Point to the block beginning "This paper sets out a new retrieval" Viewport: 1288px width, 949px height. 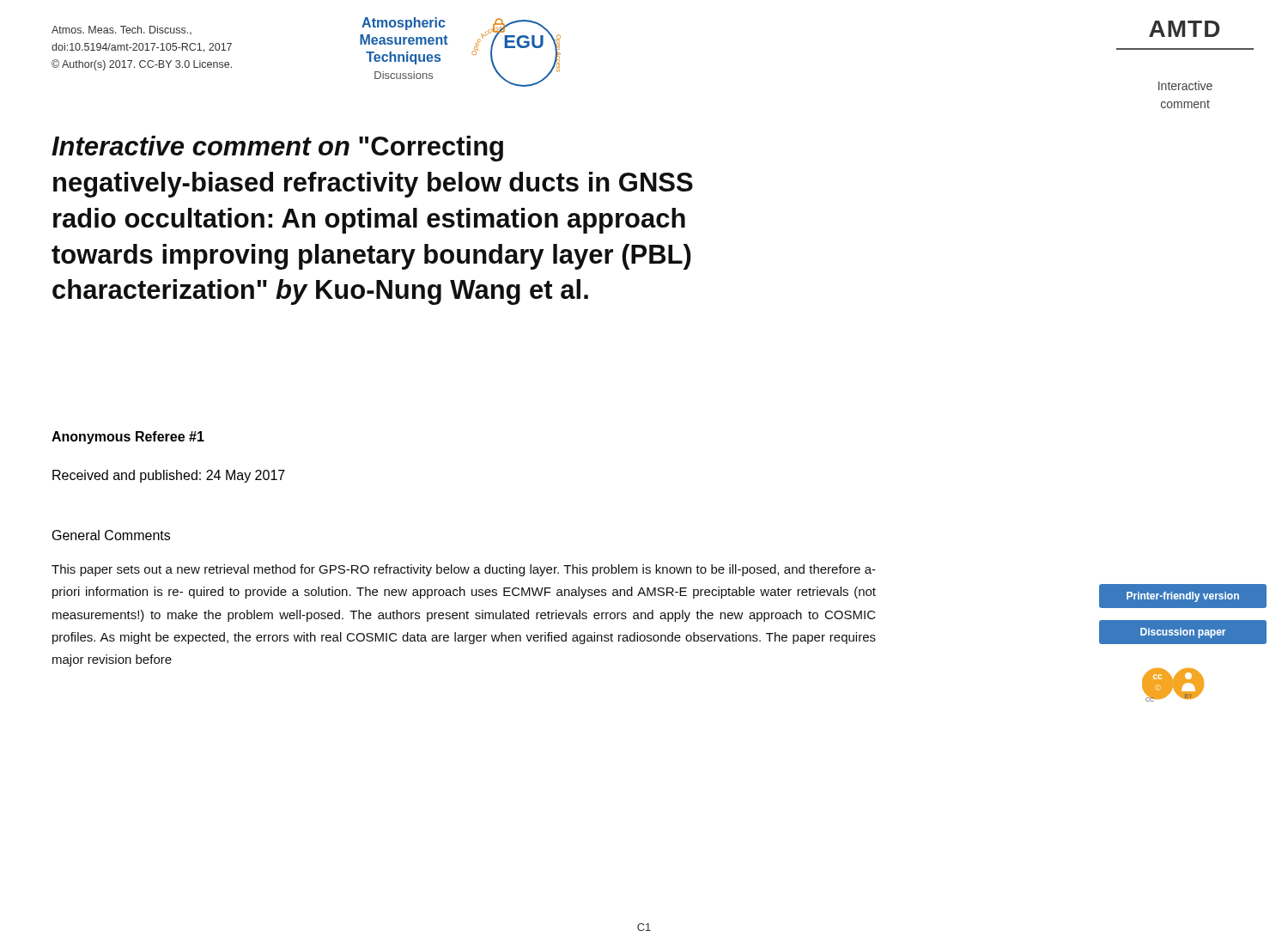pos(464,614)
